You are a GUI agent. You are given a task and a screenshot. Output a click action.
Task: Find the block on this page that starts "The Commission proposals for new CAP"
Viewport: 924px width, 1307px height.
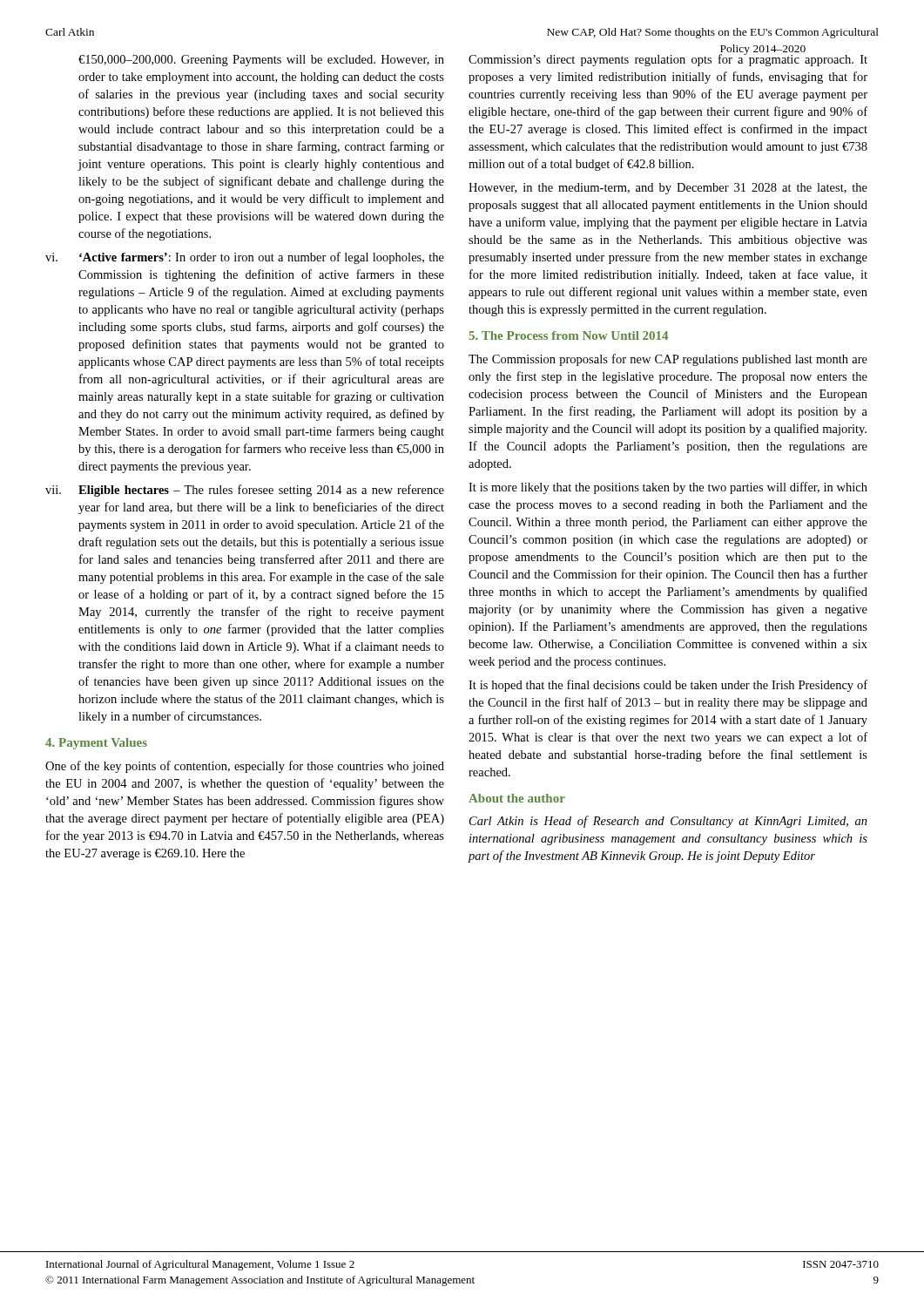pos(668,565)
